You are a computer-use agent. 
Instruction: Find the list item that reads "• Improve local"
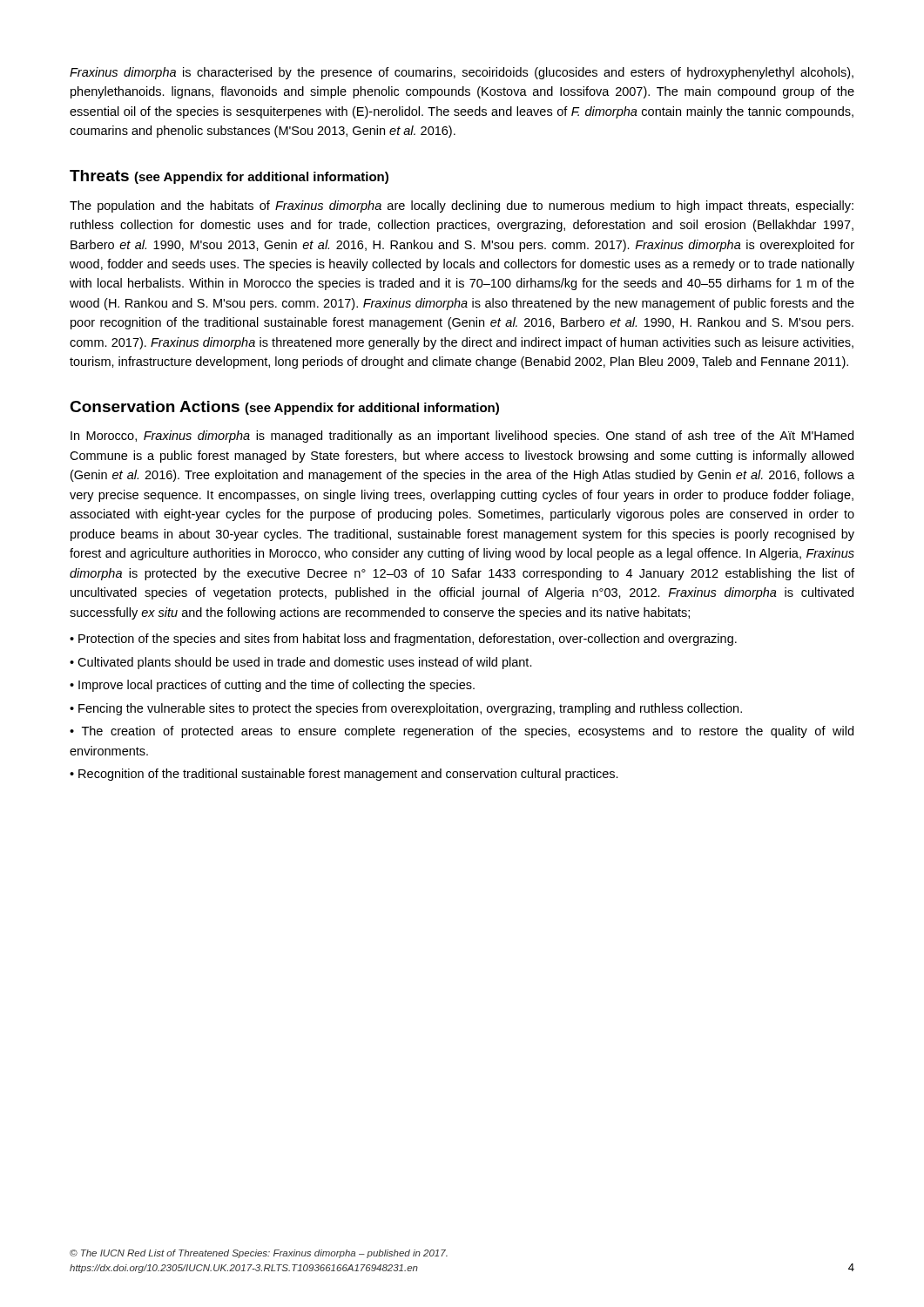click(273, 685)
